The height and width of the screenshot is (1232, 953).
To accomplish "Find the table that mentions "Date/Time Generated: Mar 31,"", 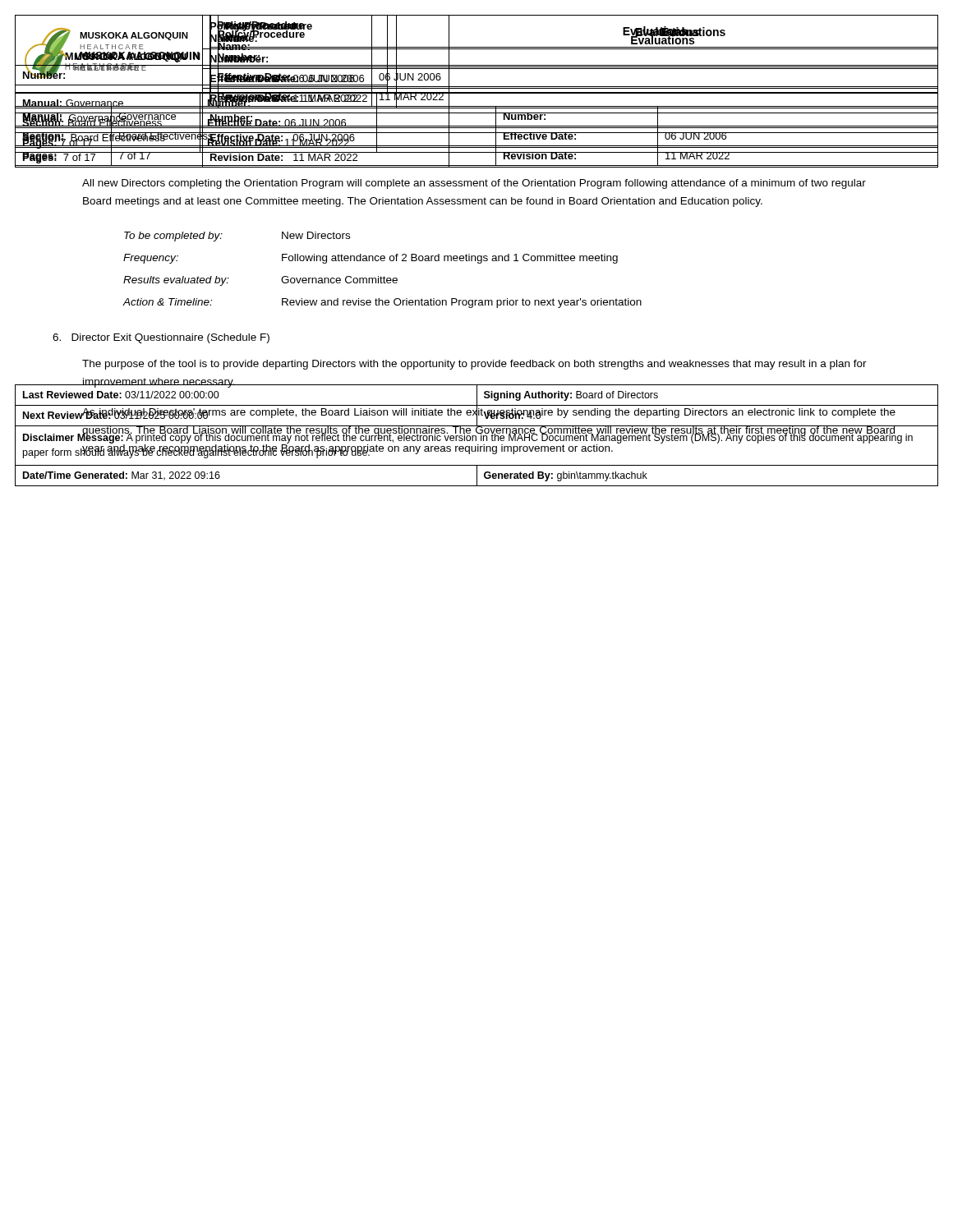I will tap(476, 435).
